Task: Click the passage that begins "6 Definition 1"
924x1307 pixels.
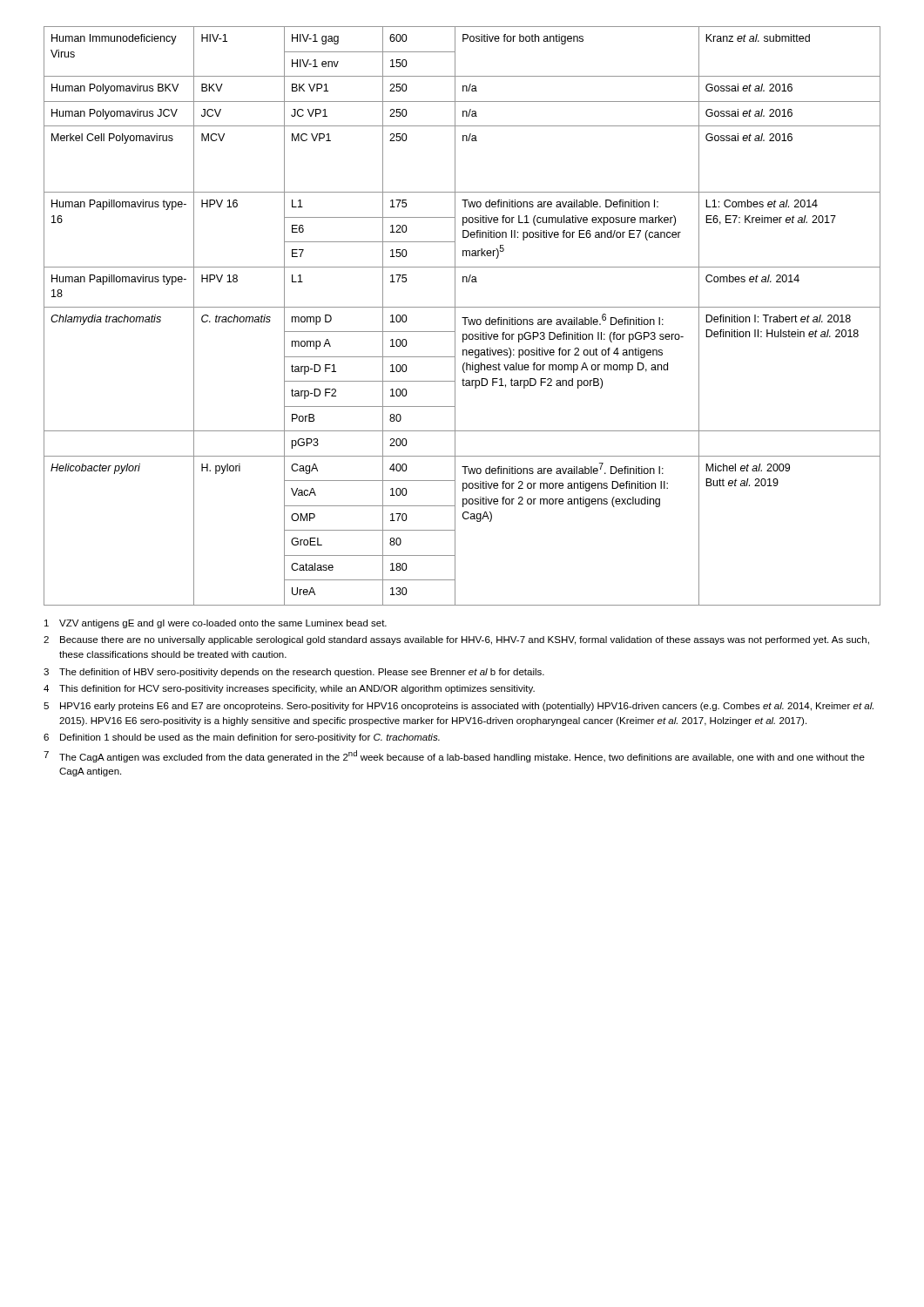Action: tap(242, 738)
